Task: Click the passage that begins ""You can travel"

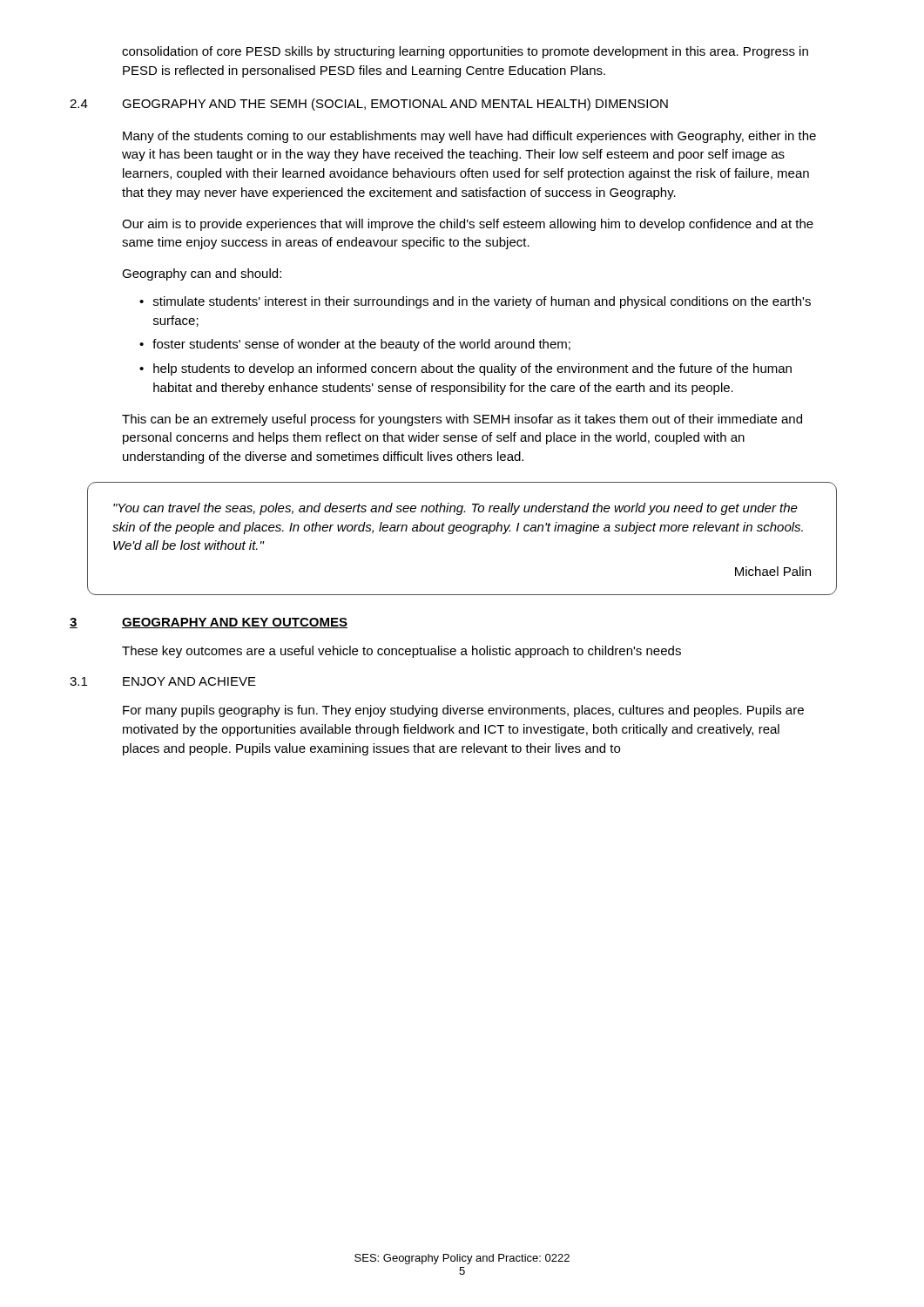Action: (462, 540)
